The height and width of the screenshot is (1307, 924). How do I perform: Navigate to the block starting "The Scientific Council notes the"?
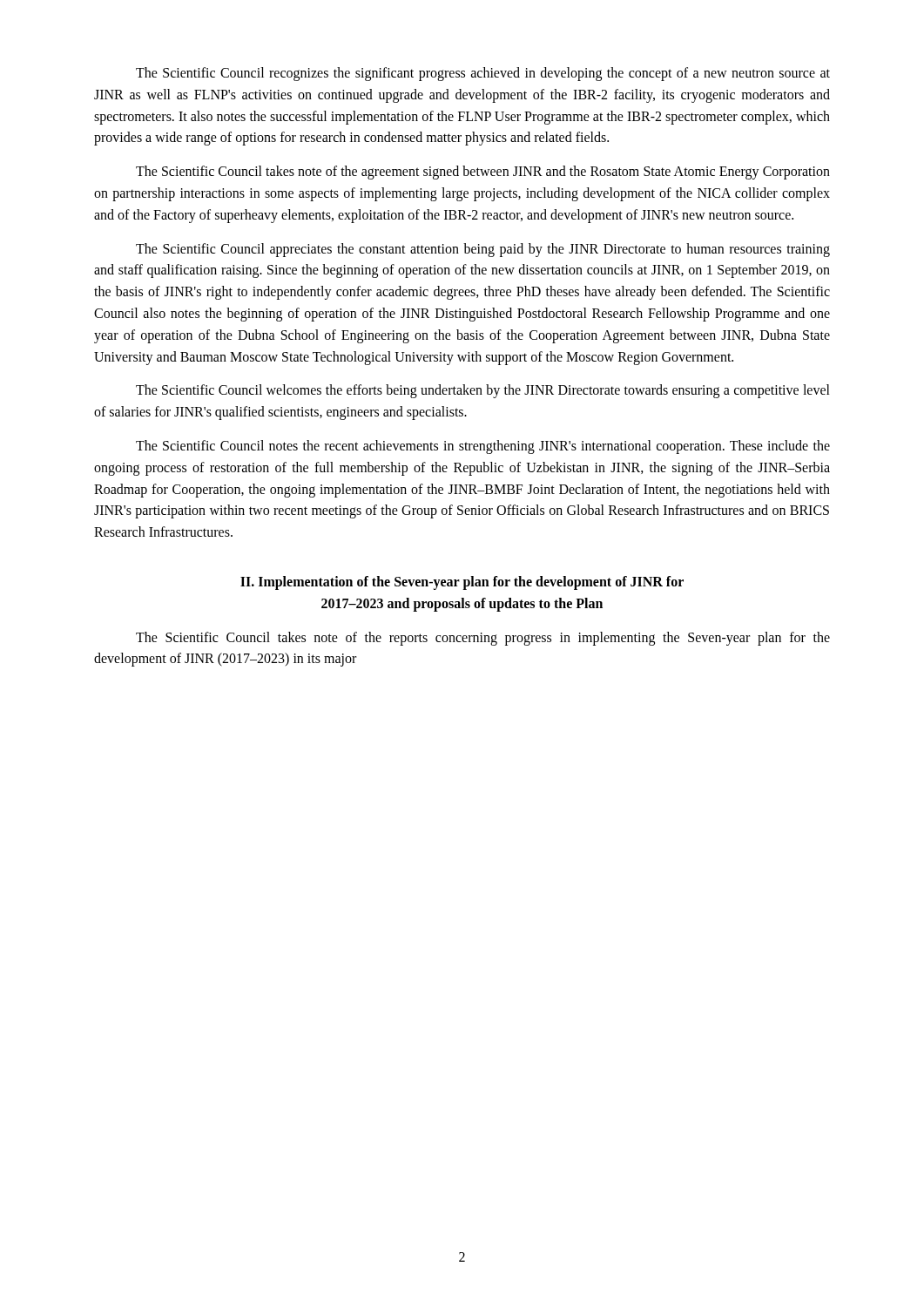[462, 490]
